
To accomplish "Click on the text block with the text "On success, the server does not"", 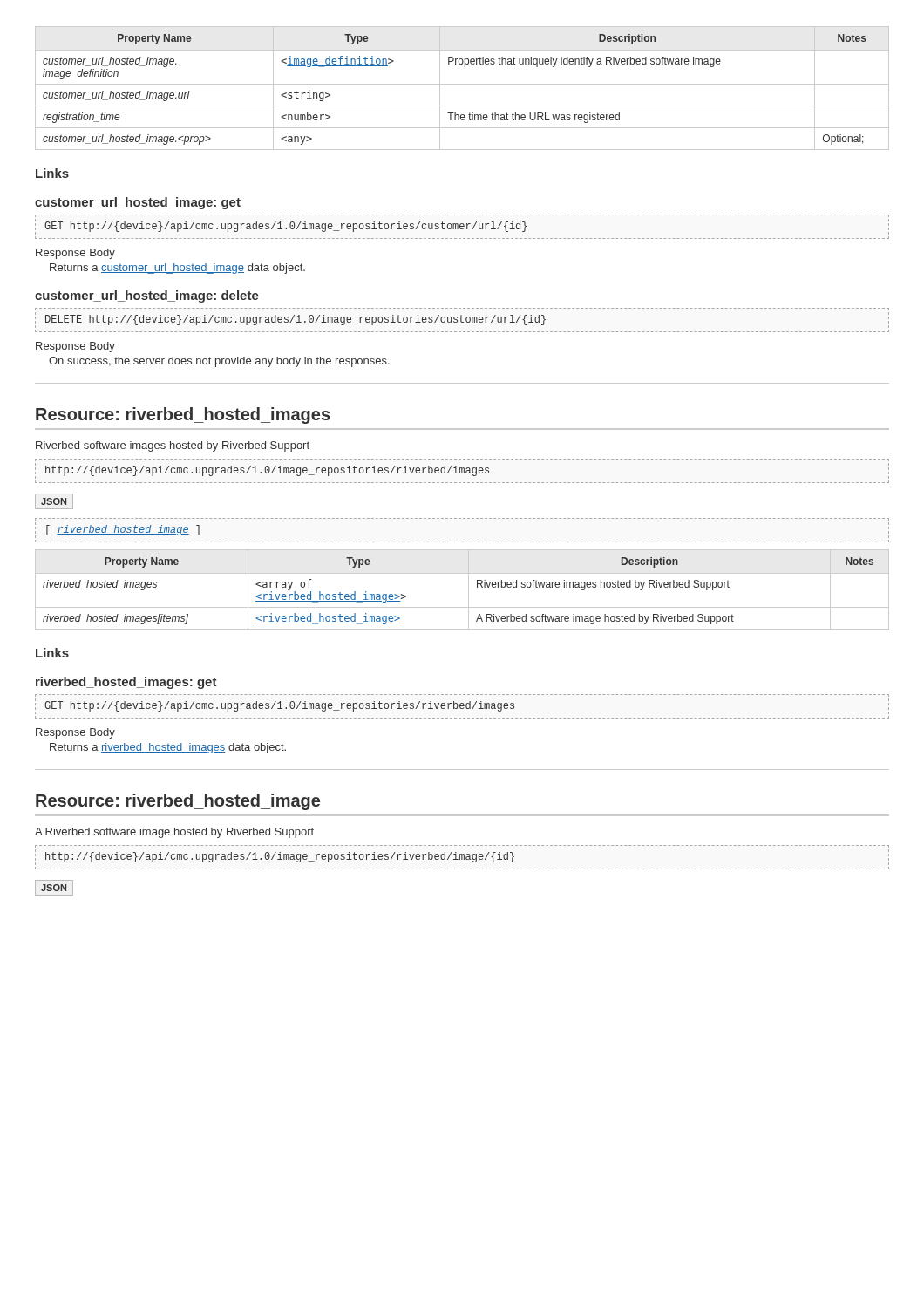I will pyautogui.click(x=219, y=361).
